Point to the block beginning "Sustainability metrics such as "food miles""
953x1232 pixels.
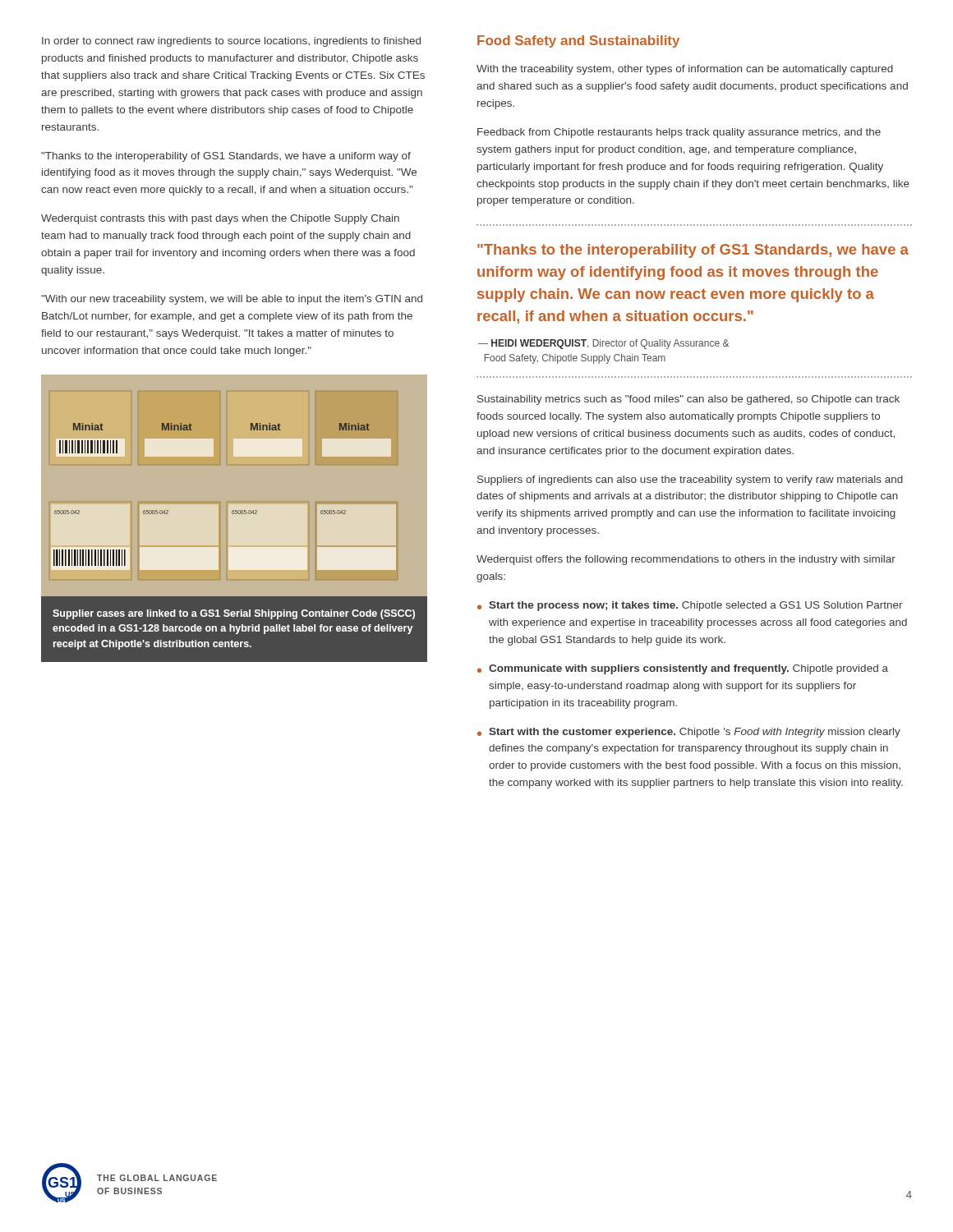(694, 425)
